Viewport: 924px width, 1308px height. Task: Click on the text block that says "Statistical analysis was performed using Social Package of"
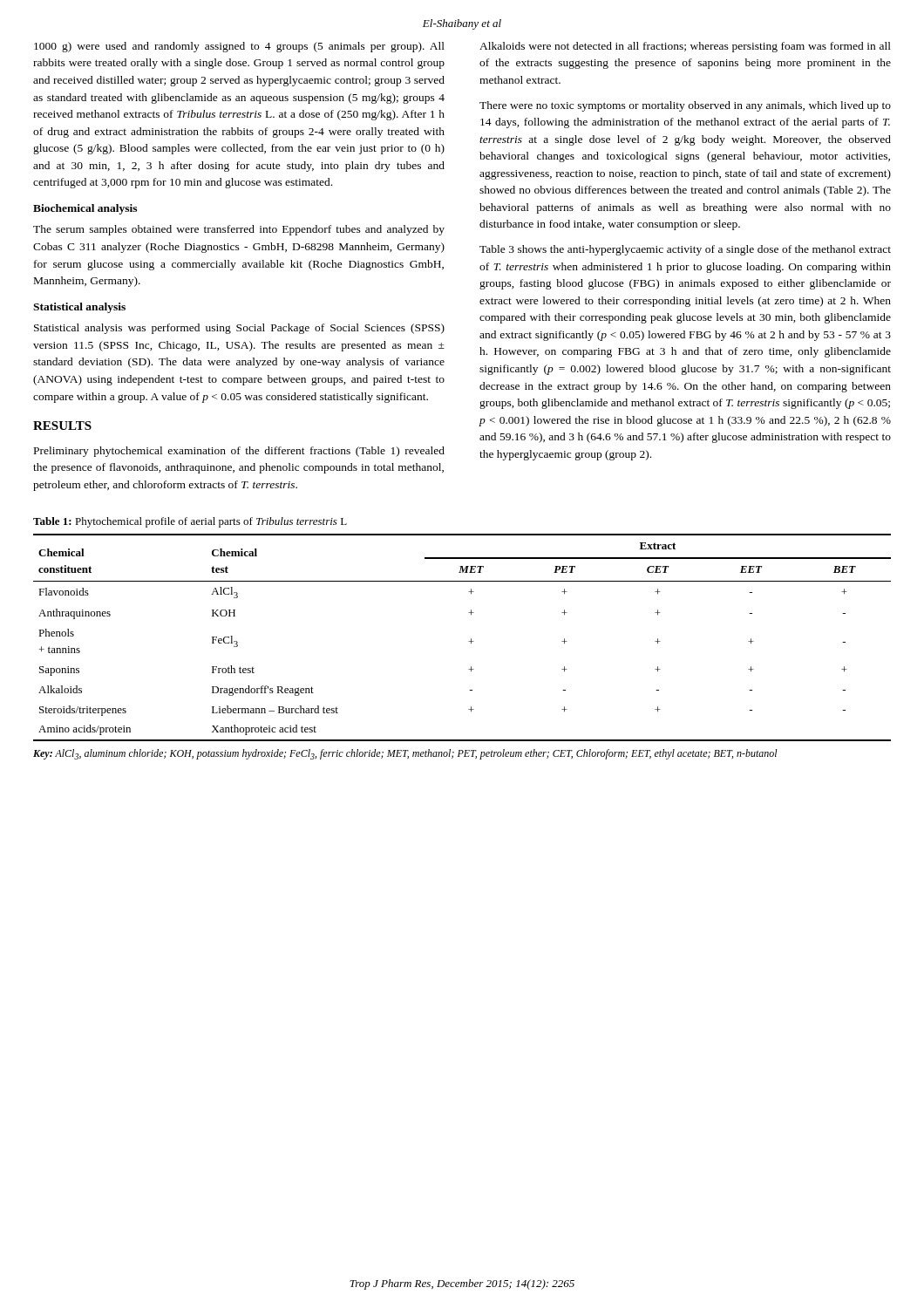click(x=239, y=362)
